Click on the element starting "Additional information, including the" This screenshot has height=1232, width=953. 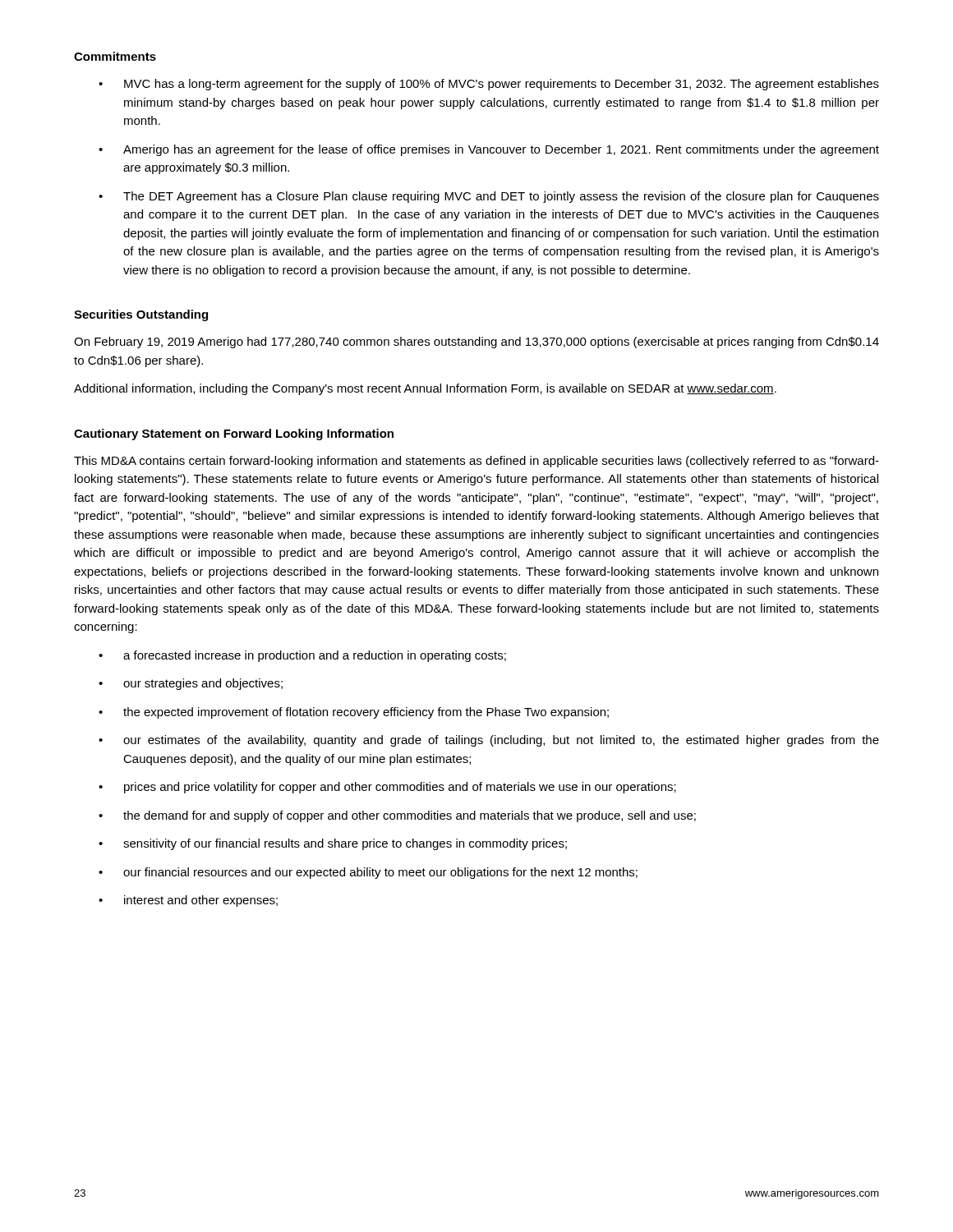click(x=425, y=388)
